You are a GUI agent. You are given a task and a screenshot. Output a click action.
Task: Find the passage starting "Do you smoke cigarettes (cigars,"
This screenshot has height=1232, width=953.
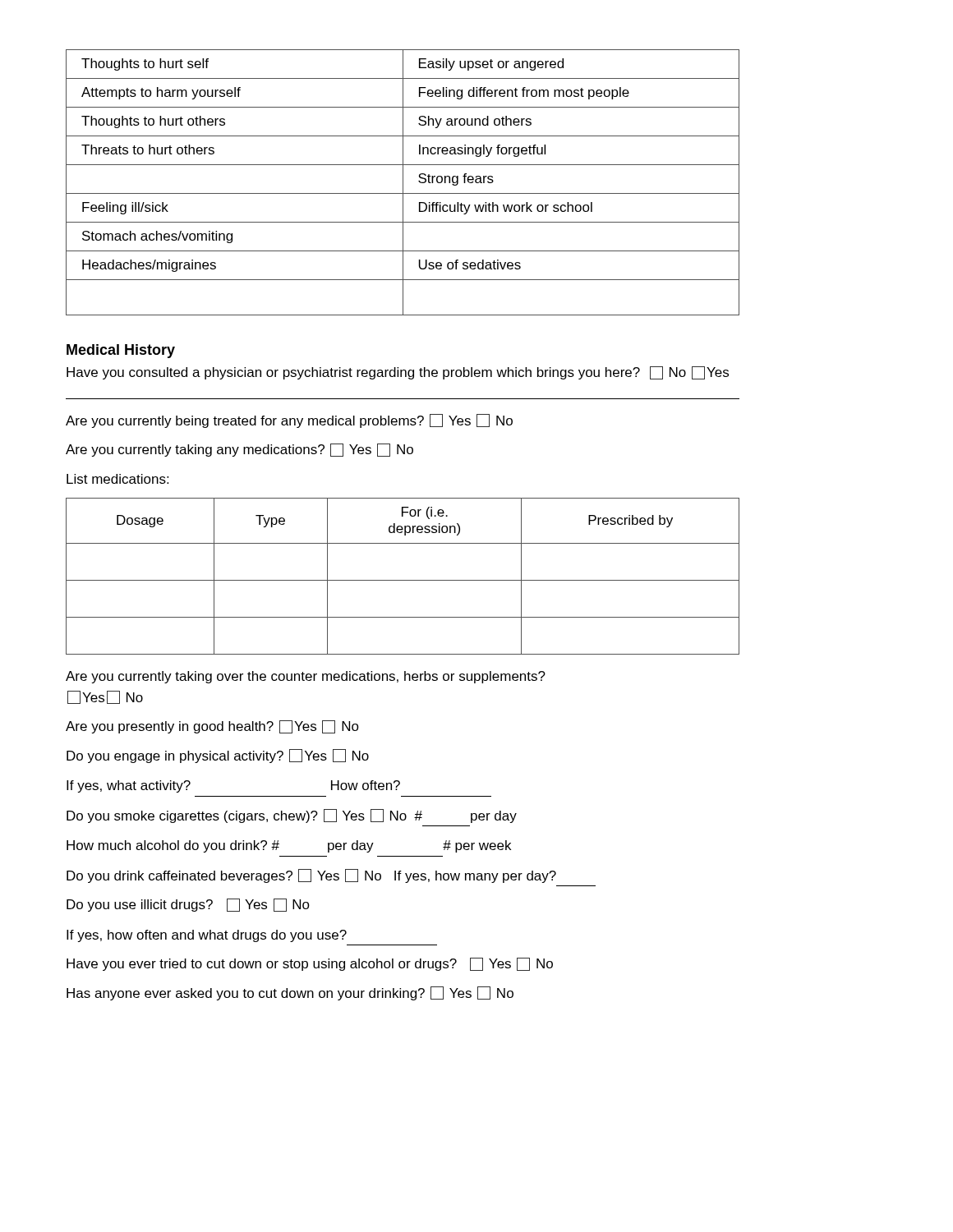[x=291, y=815]
